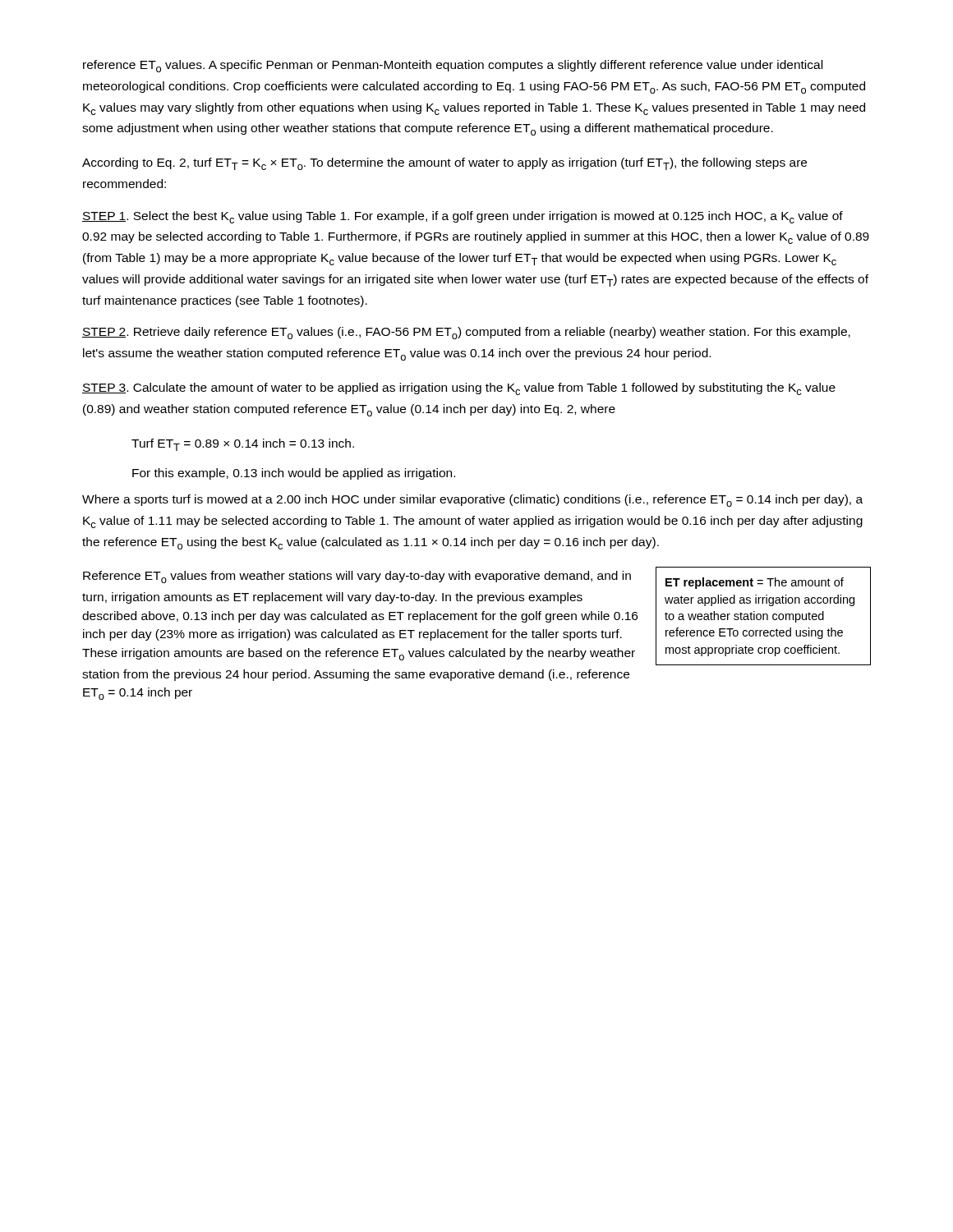Find the block on this page that starts "According to Eq. 2,"

click(445, 173)
